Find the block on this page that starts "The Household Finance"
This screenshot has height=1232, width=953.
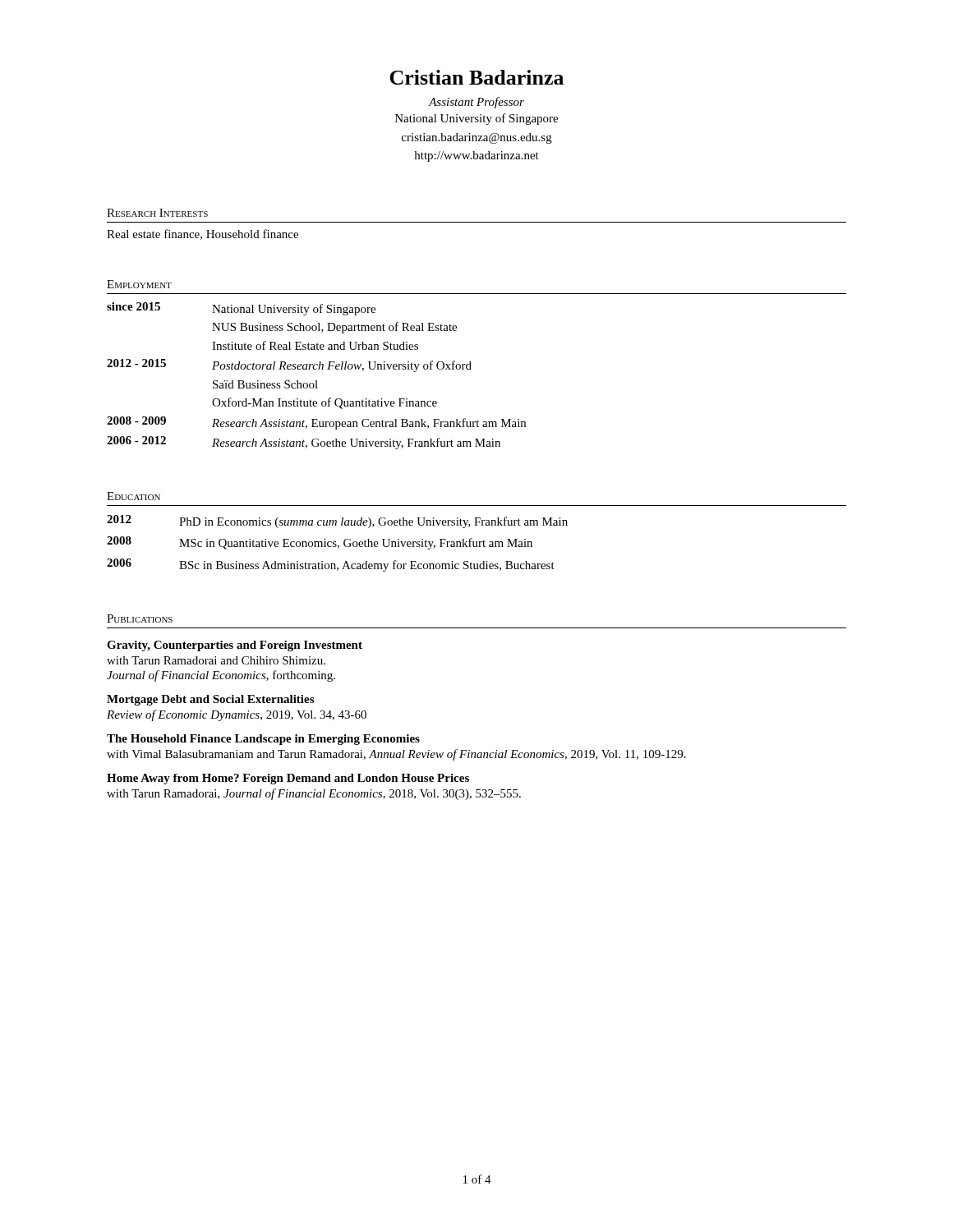[x=476, y=747]
